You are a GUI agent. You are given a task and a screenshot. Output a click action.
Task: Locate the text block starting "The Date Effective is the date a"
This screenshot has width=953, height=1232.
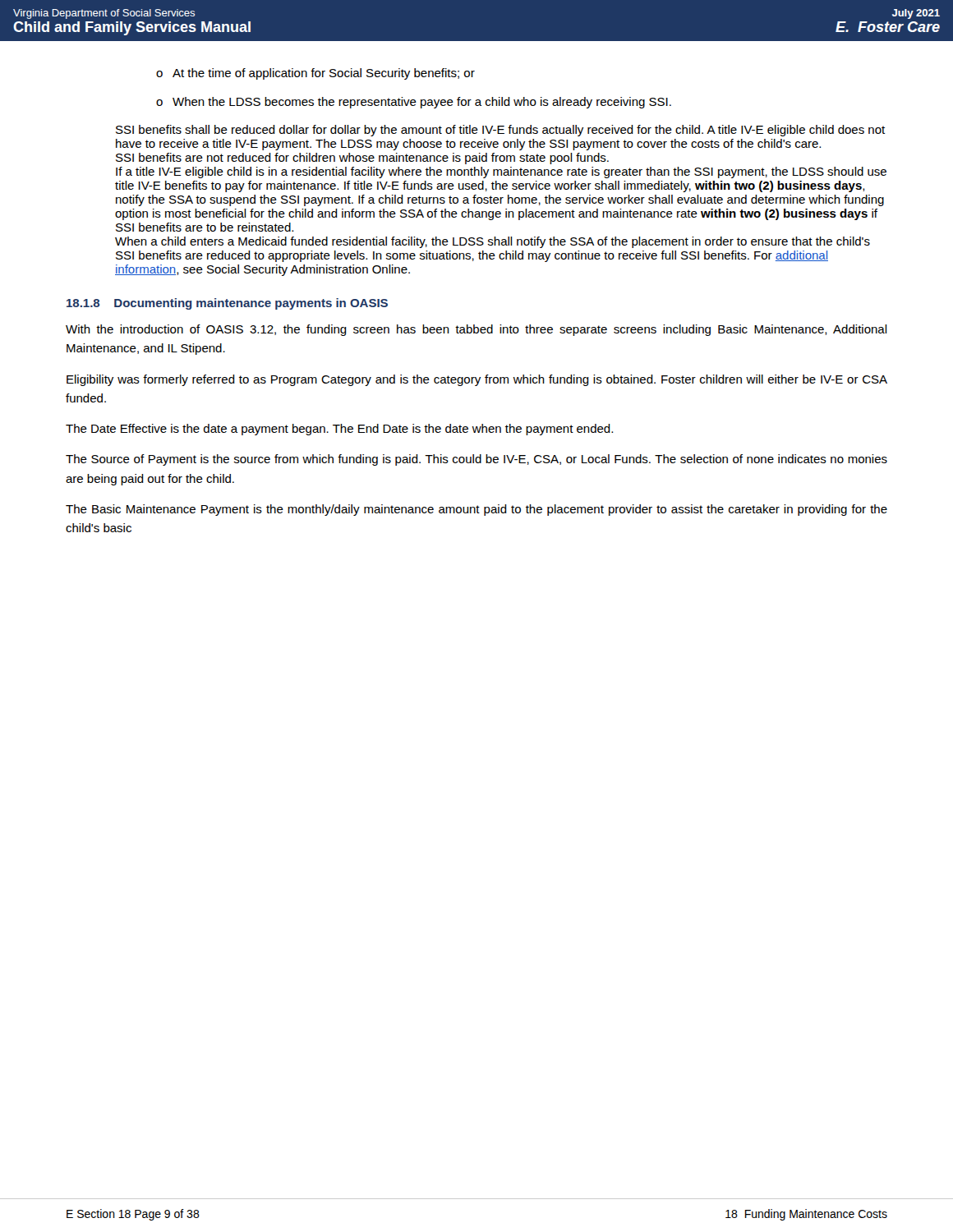coord(340,428)
